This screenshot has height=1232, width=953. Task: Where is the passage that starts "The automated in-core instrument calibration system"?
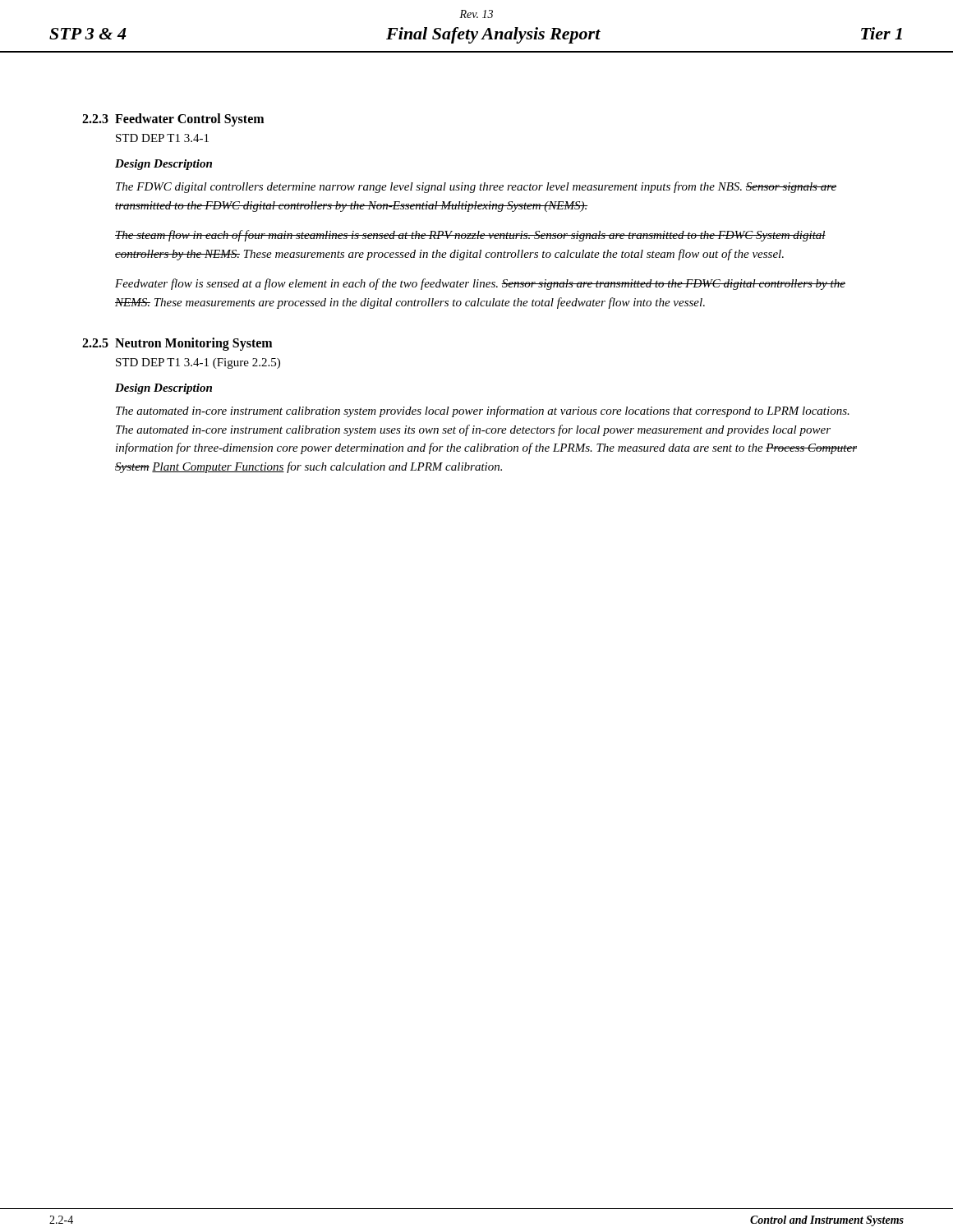[486, 438]
